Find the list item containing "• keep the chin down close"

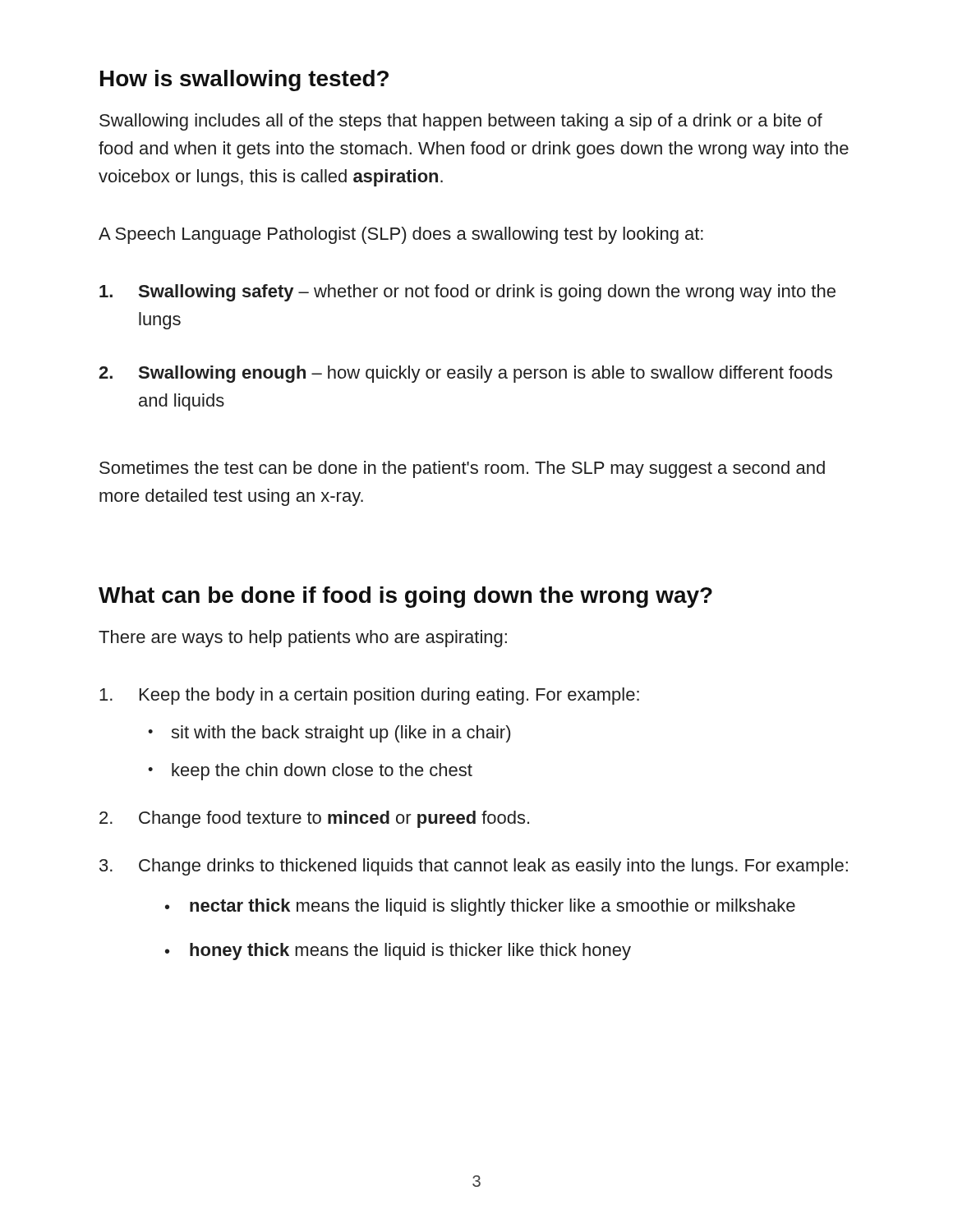(310, 772)
